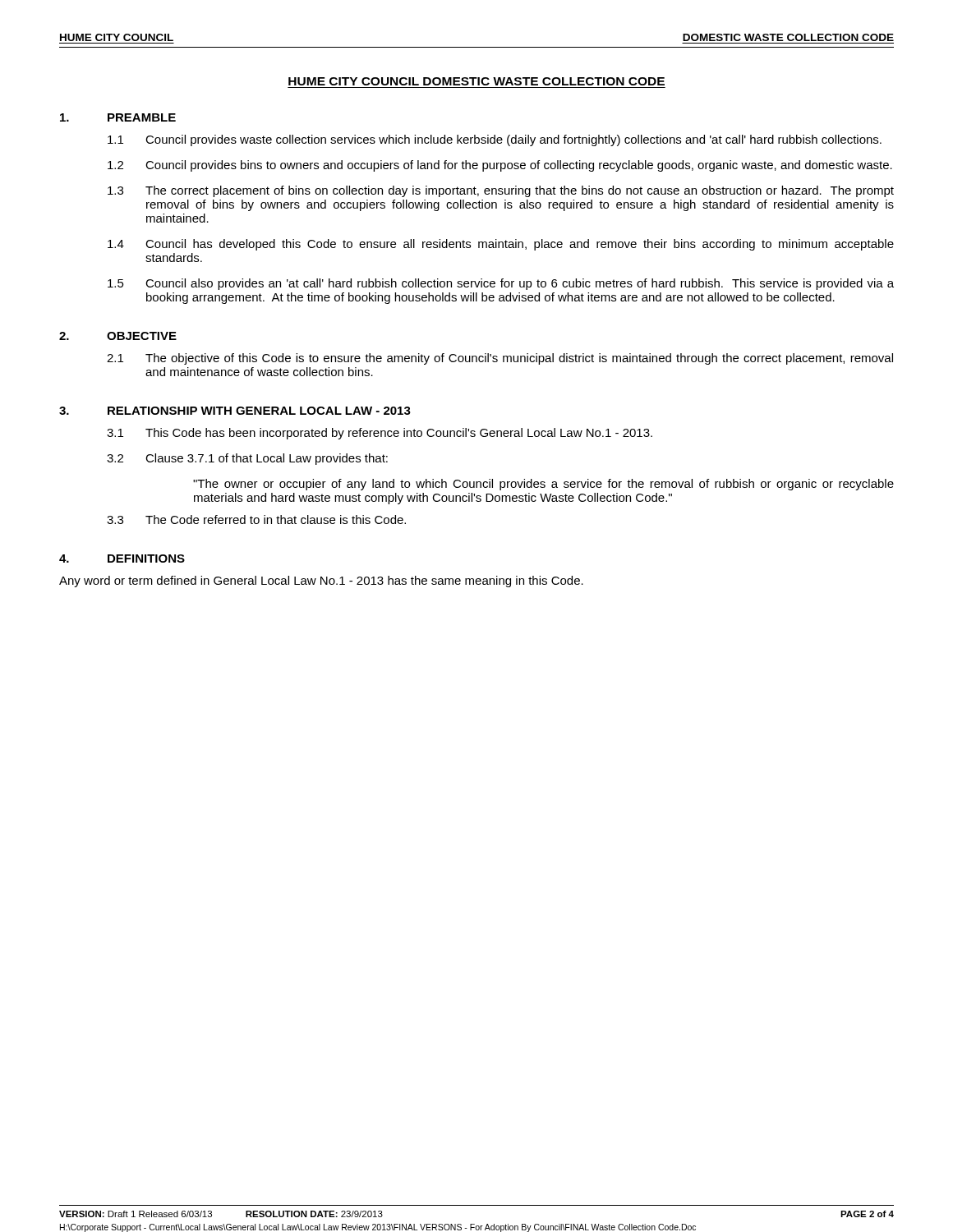Screen dimensions: 1232x953
Task: Select the text starting "Any word or term defined in General"
Action: [x=322, y=580]
